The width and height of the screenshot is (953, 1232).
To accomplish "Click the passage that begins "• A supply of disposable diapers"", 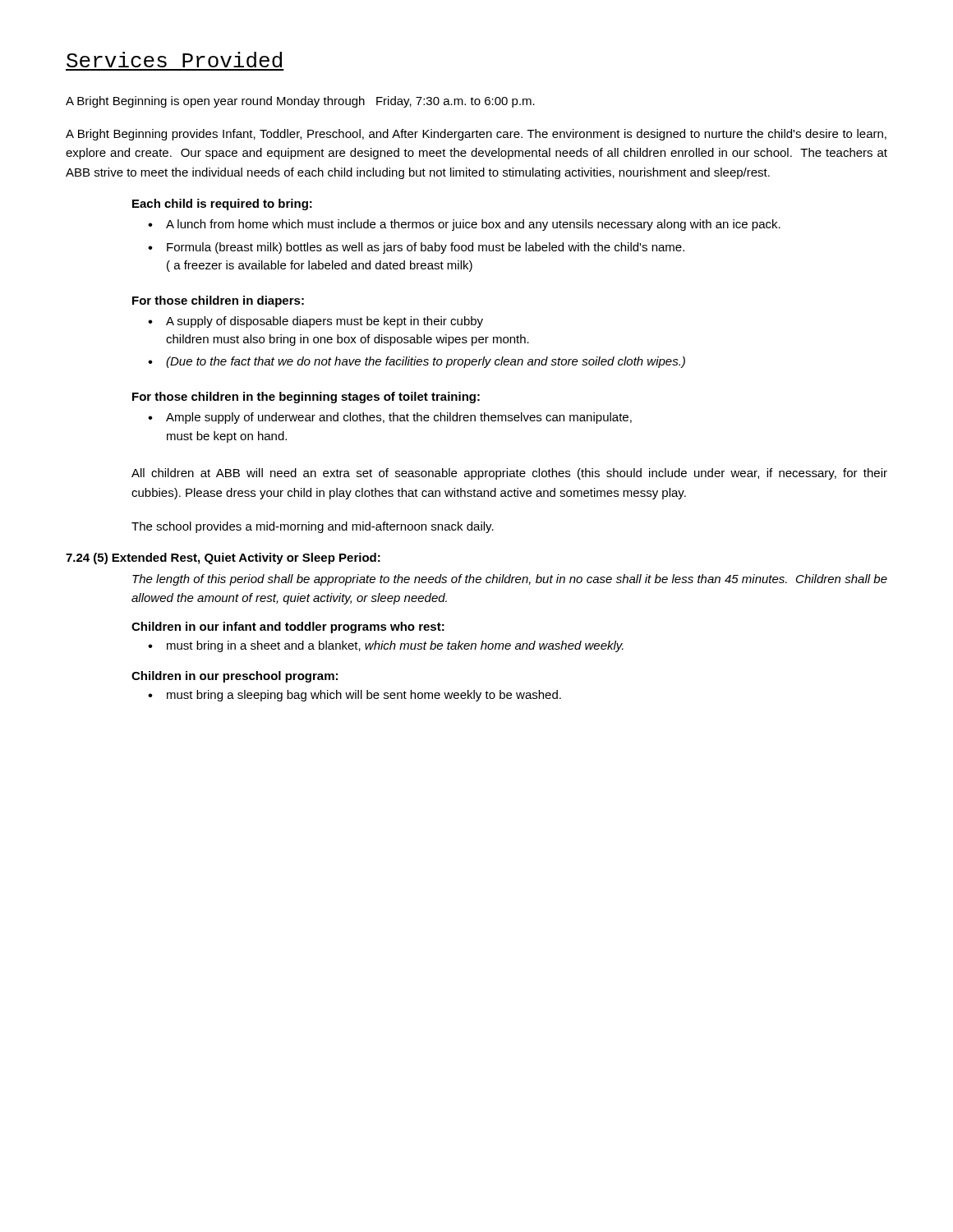I will [x=518, y=330].
